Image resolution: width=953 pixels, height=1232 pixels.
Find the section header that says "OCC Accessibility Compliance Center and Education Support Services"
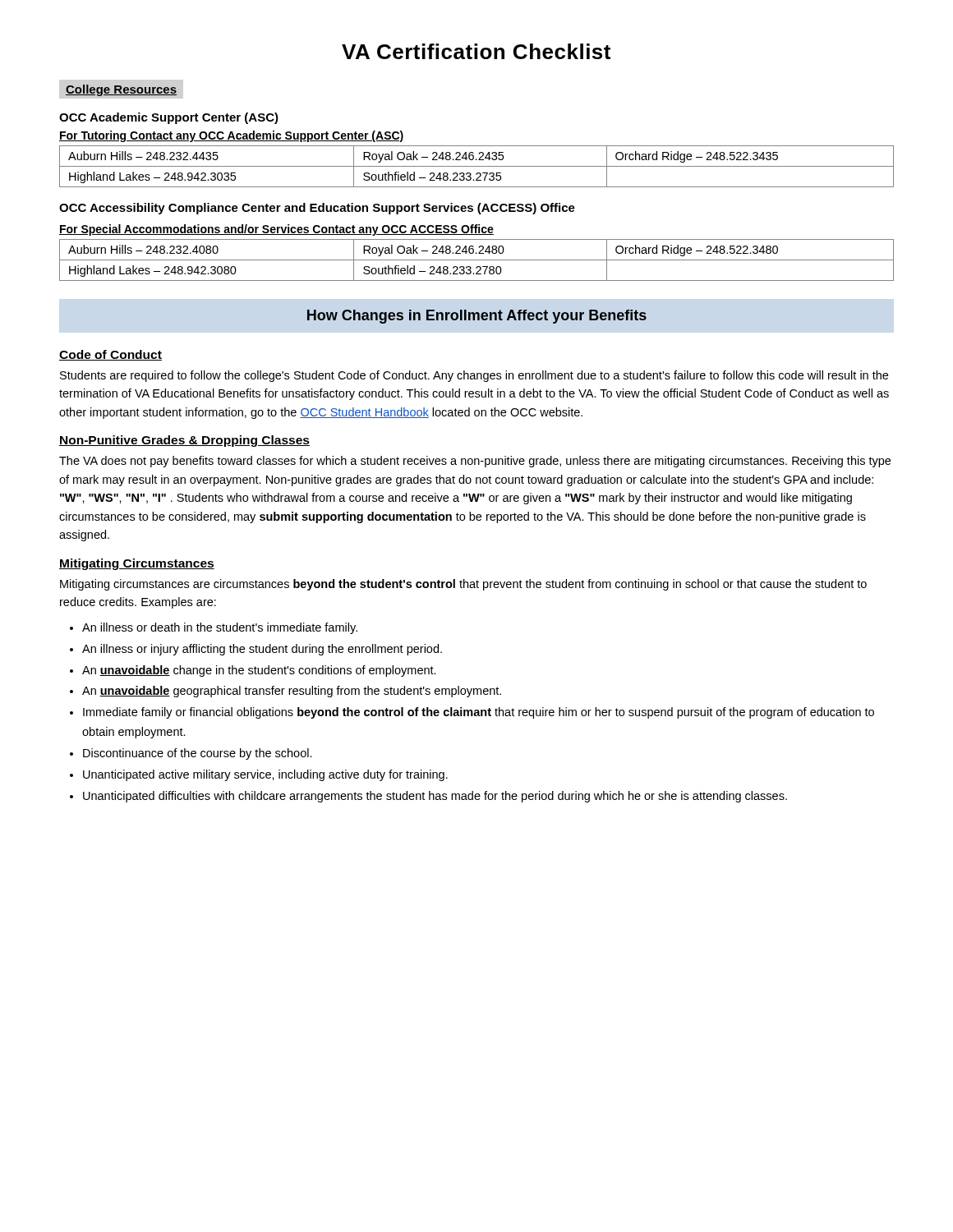coord(476,207)
